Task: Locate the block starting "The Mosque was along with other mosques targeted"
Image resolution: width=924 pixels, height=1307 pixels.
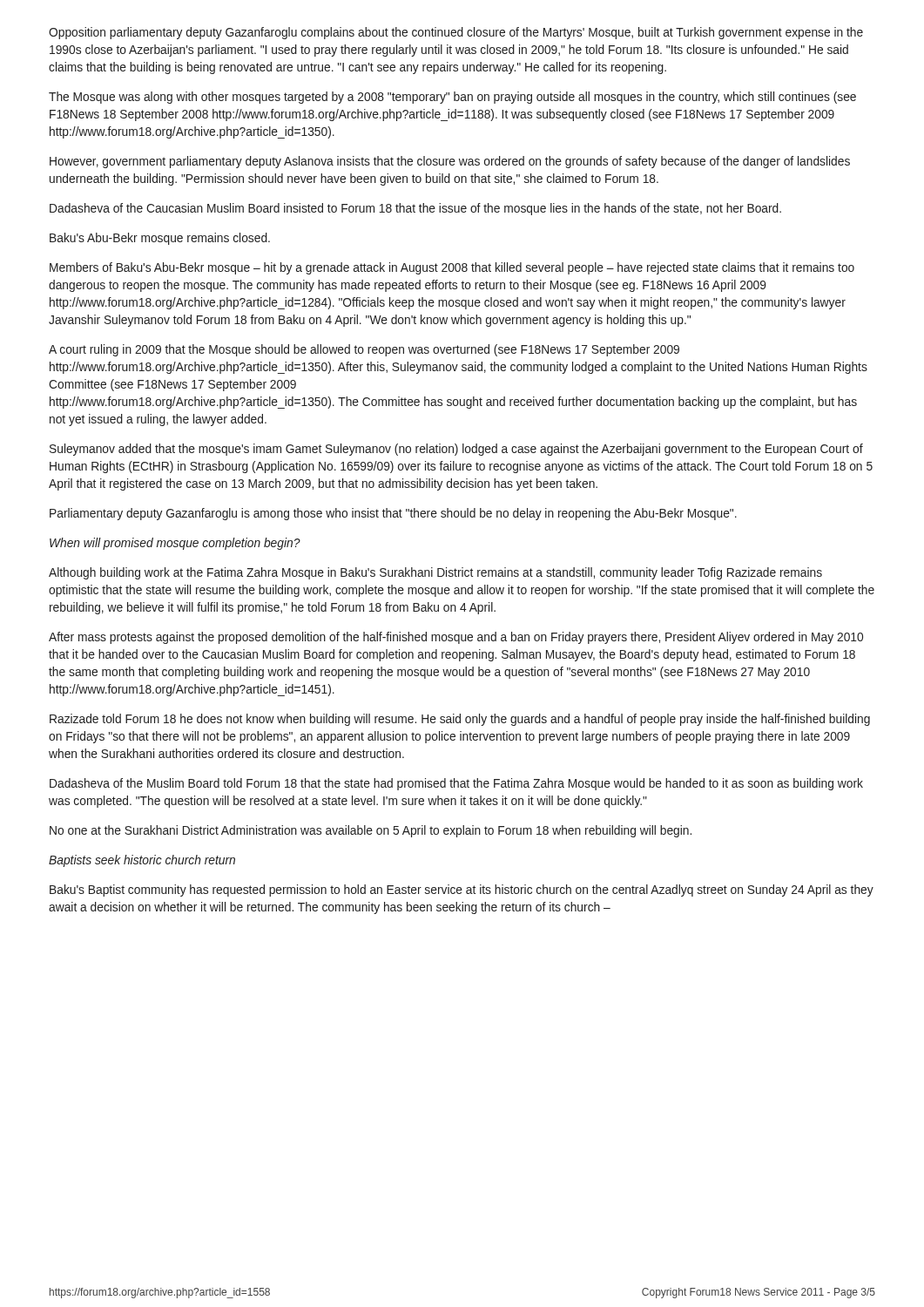Action: [453, 115]
